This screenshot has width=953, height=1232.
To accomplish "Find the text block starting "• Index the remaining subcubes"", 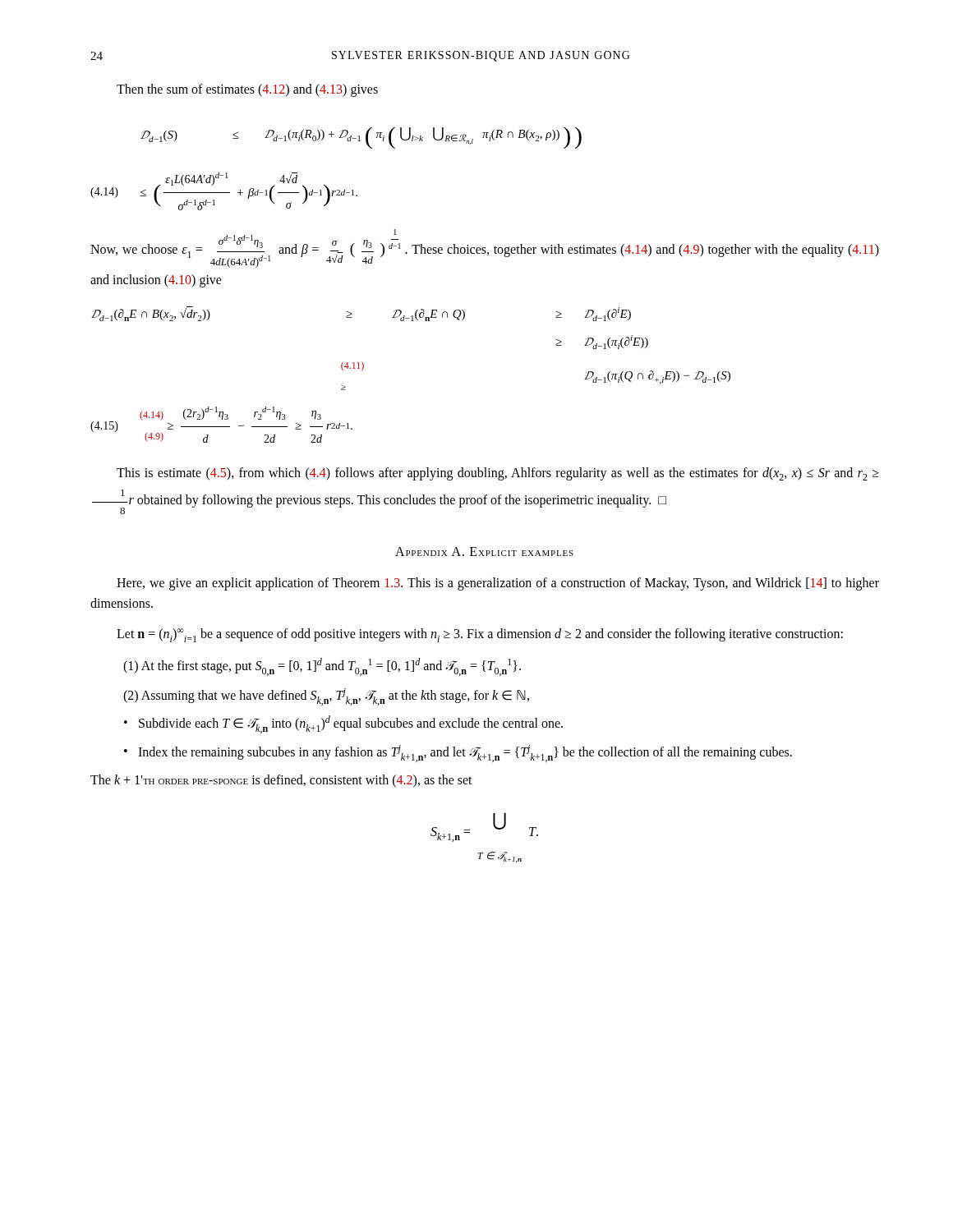I will pyautogui.click(x=458, y=753).
